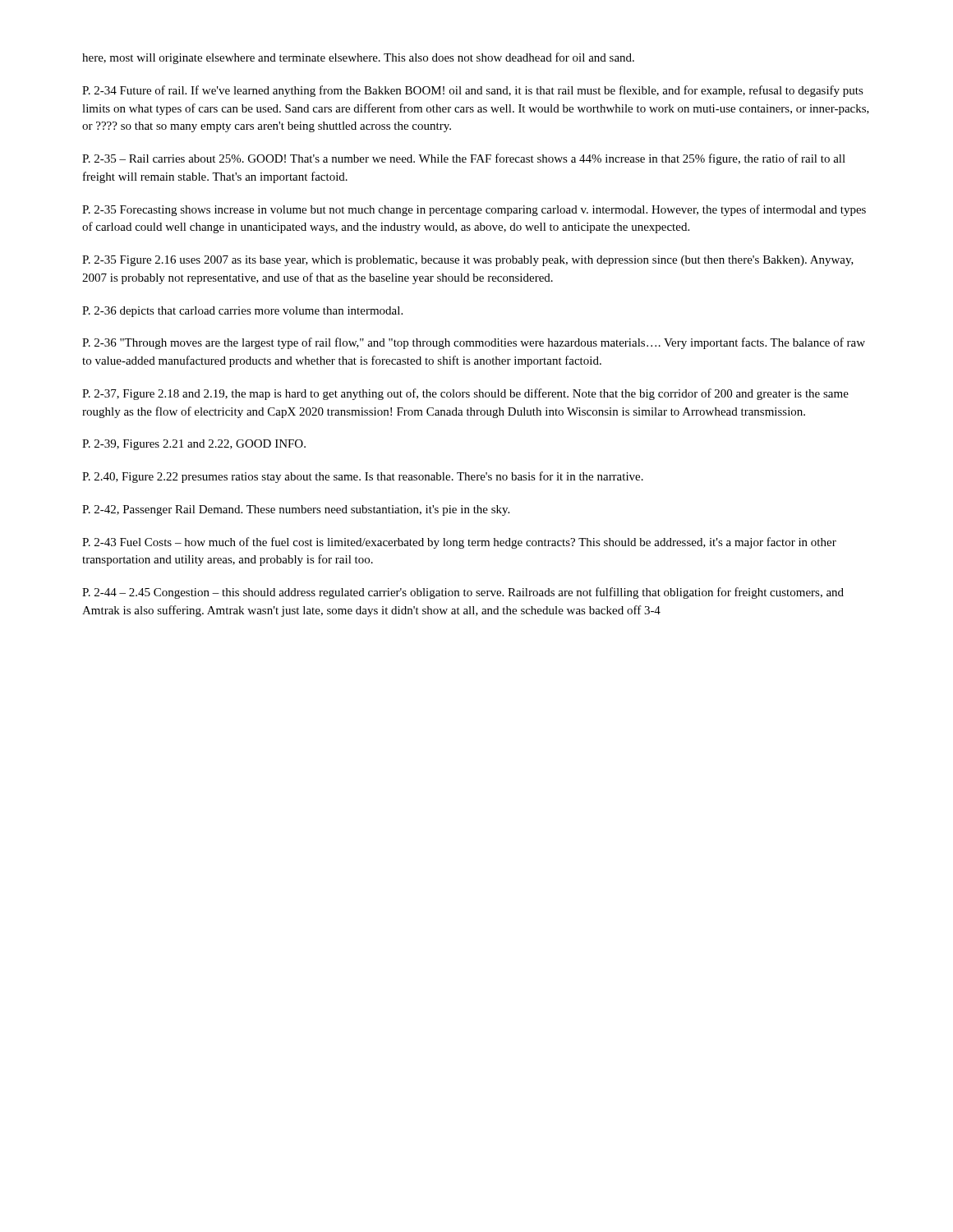953x1232 pixels.
Task: Point to the block beginning "P. 2-36 depicts that carload"
Action: 243,310
